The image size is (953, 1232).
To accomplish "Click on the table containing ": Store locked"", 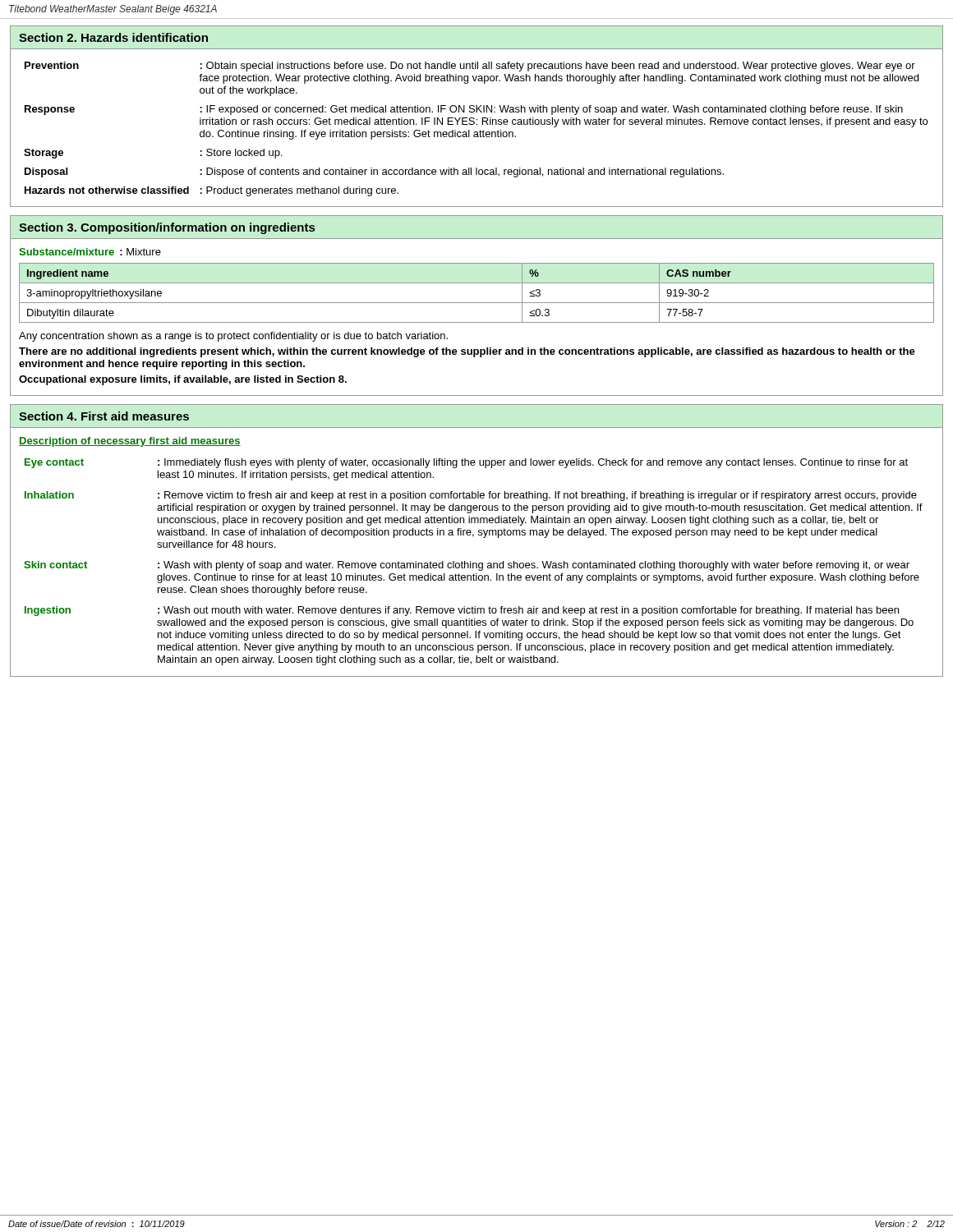I will click(476, 128).
